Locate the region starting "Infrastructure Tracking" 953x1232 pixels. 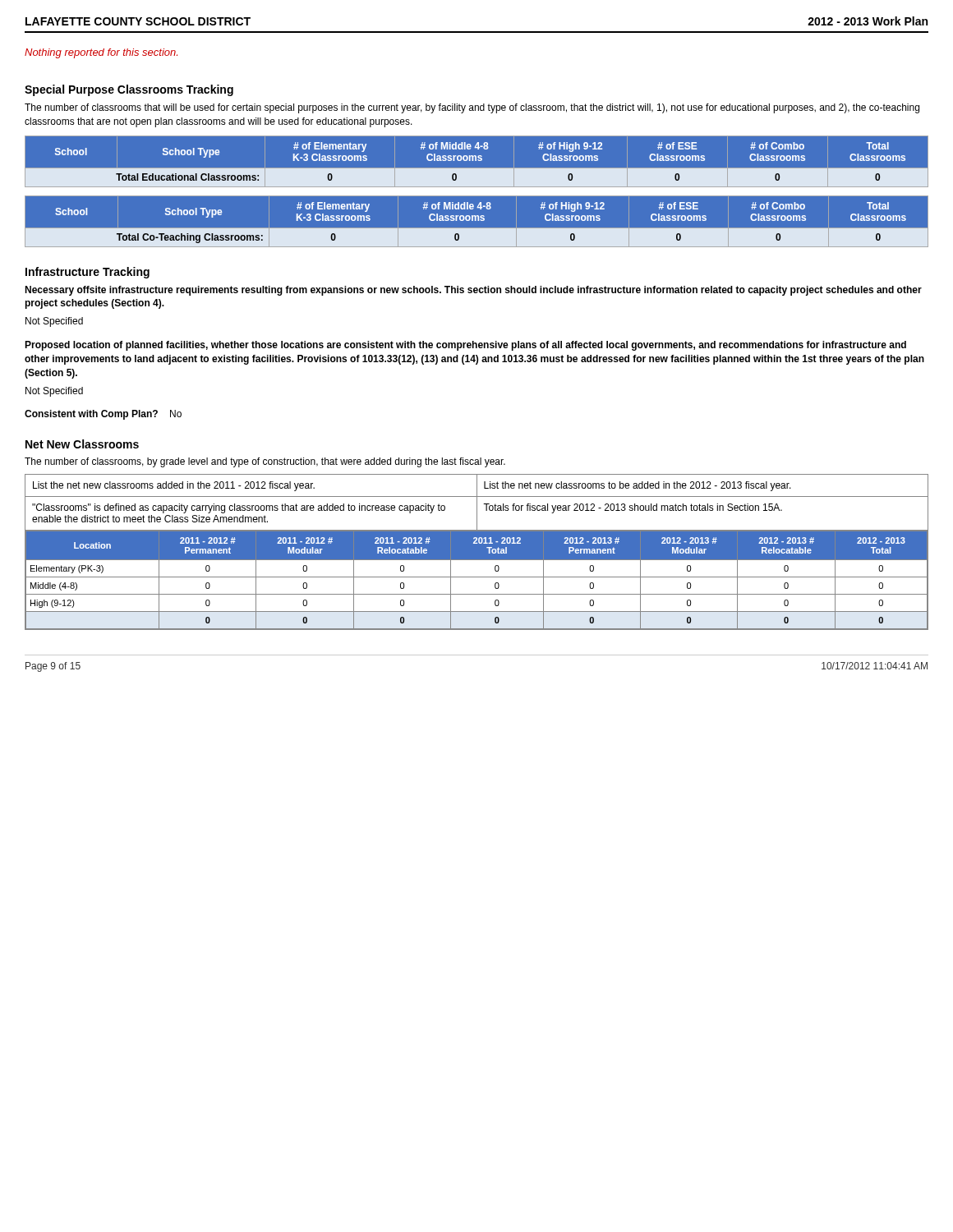pos(87,272)
